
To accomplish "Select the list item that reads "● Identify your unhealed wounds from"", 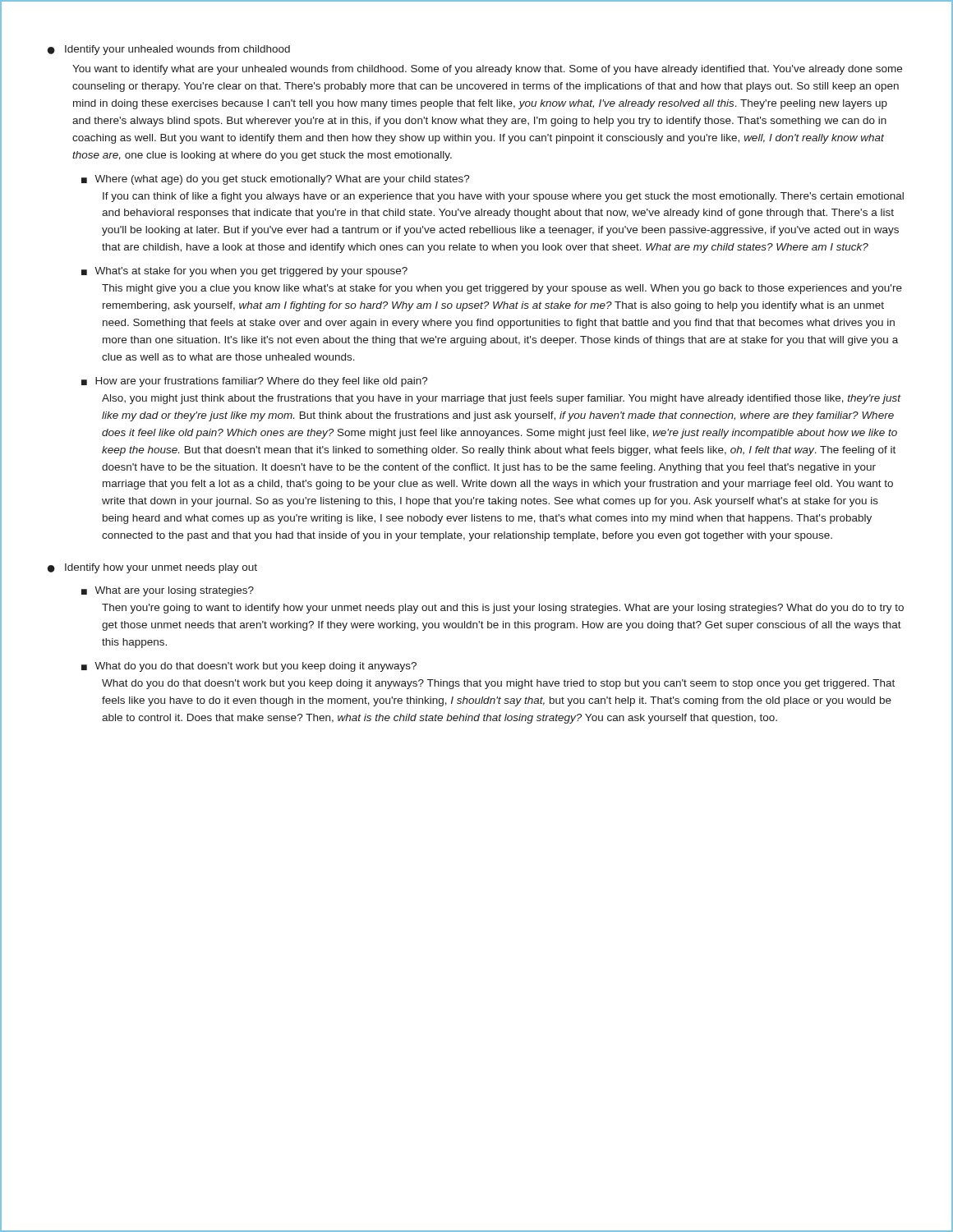I will [x=168, y=50].
